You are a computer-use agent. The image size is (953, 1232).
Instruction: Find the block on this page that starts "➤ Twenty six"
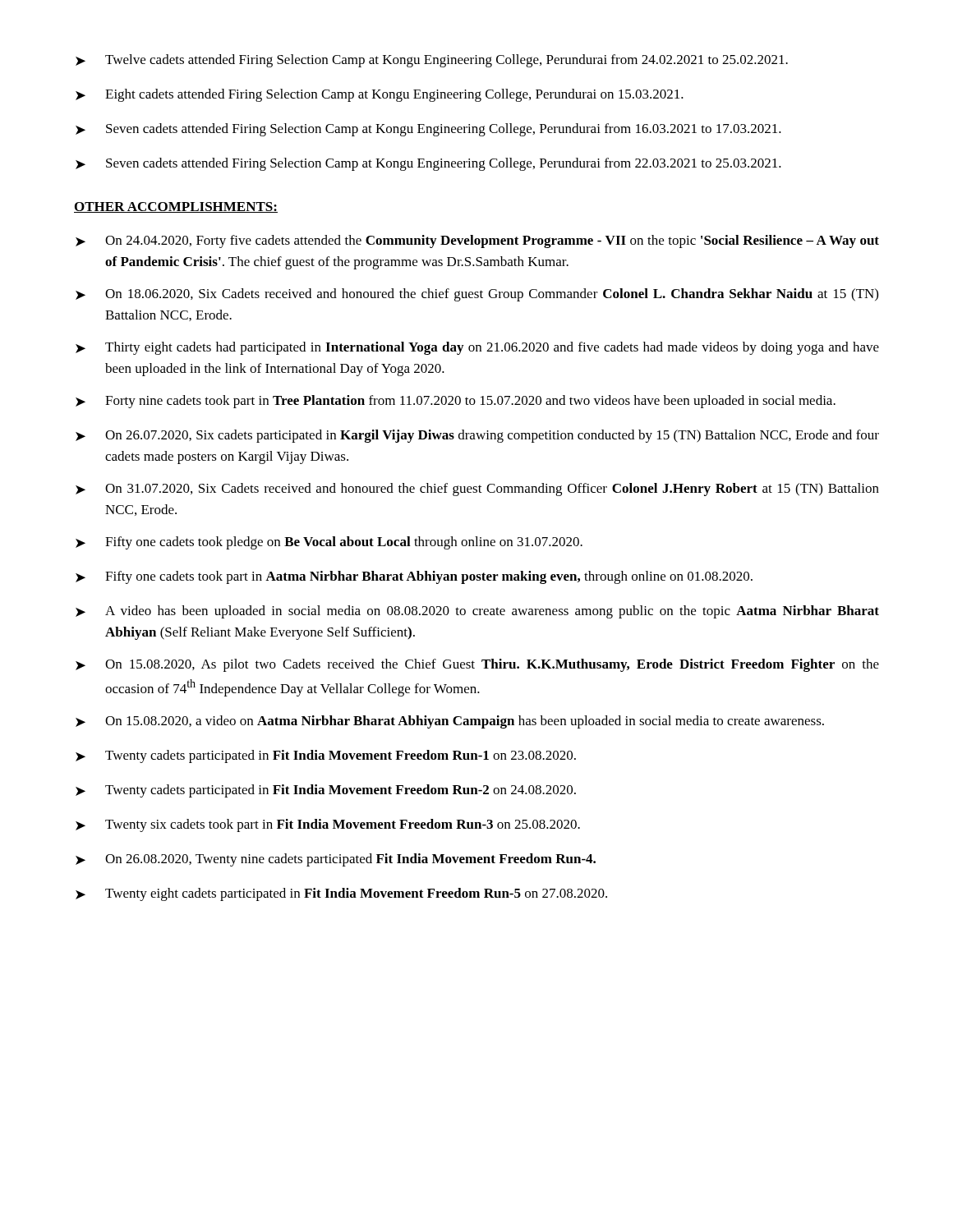pyautogui.click(x=476, y=825)
